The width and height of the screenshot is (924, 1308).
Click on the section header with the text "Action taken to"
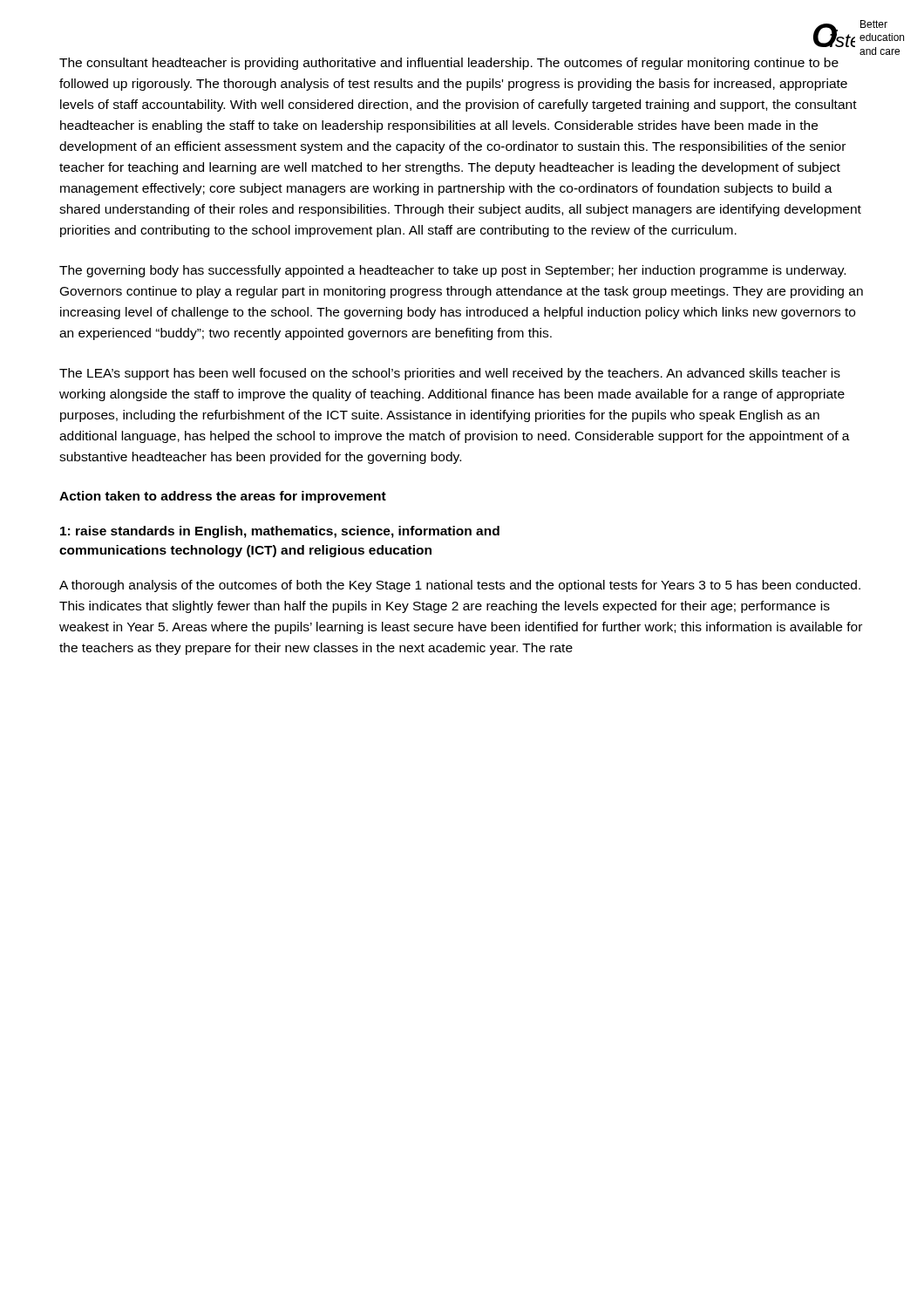pos(223,496)
